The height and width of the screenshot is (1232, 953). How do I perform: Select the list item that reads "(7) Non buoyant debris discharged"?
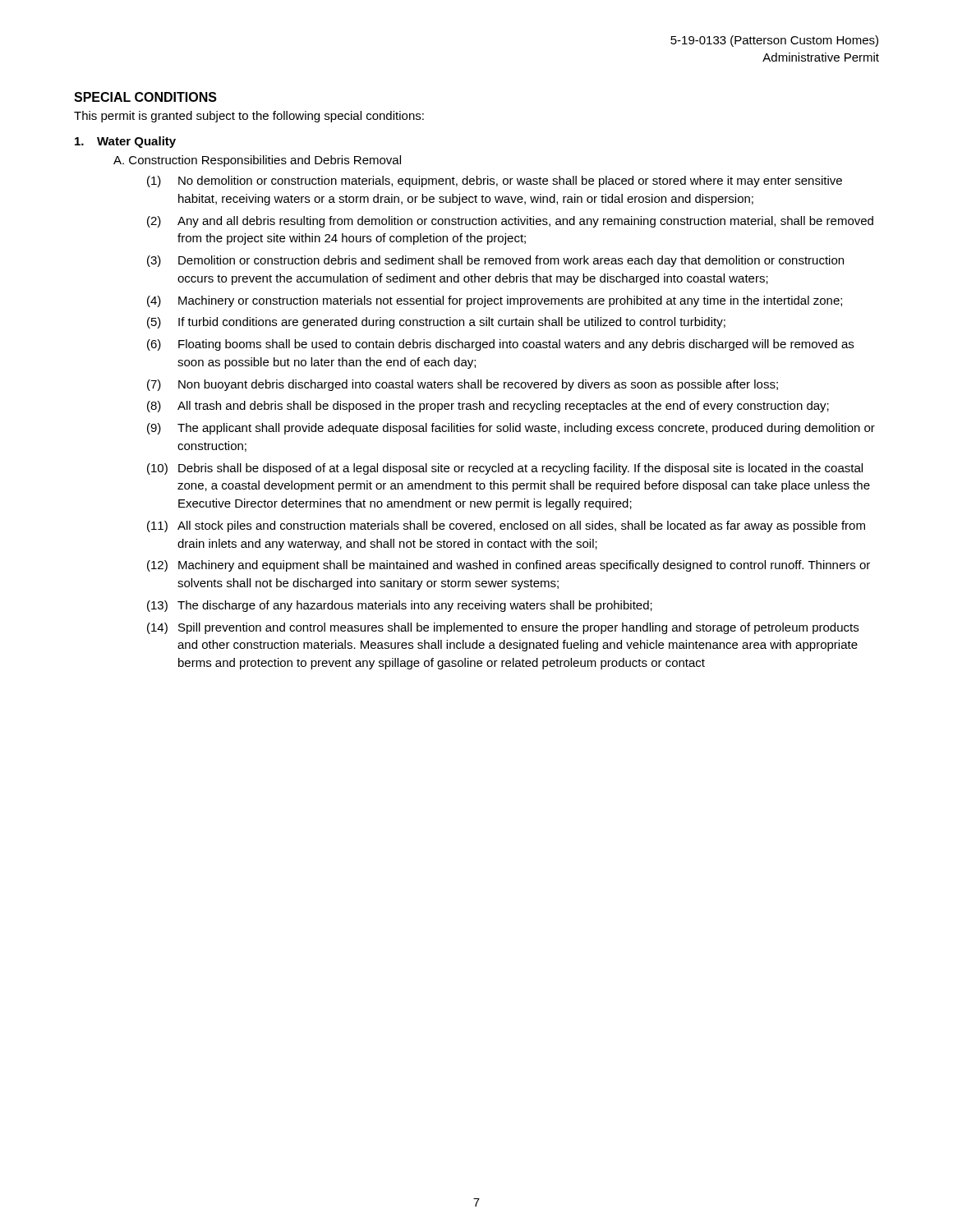513,384
